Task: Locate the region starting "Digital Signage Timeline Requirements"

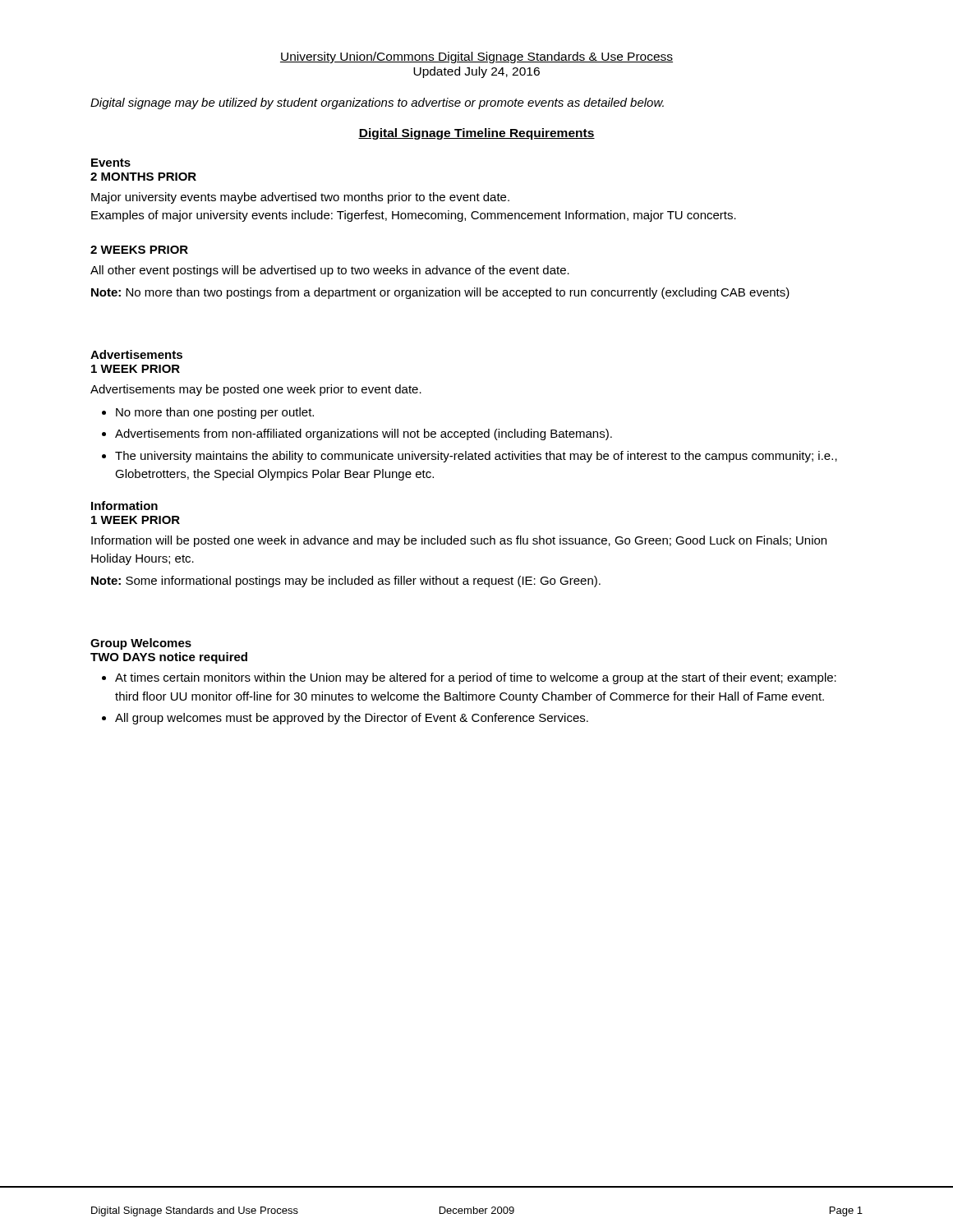Action: tap(476, 133)
